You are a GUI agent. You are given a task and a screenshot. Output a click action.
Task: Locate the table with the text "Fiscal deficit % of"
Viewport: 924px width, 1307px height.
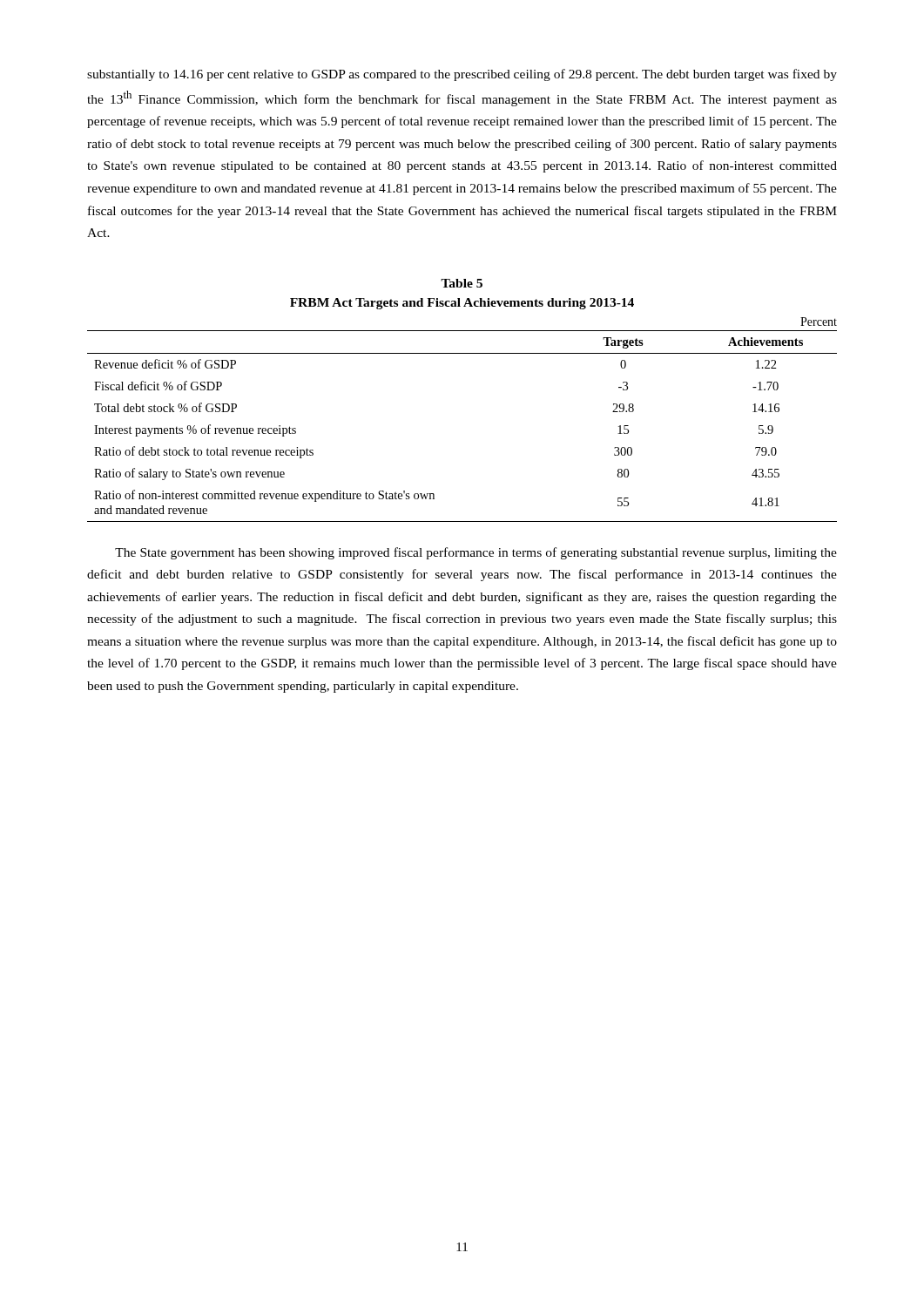click(x=462, y=426)
